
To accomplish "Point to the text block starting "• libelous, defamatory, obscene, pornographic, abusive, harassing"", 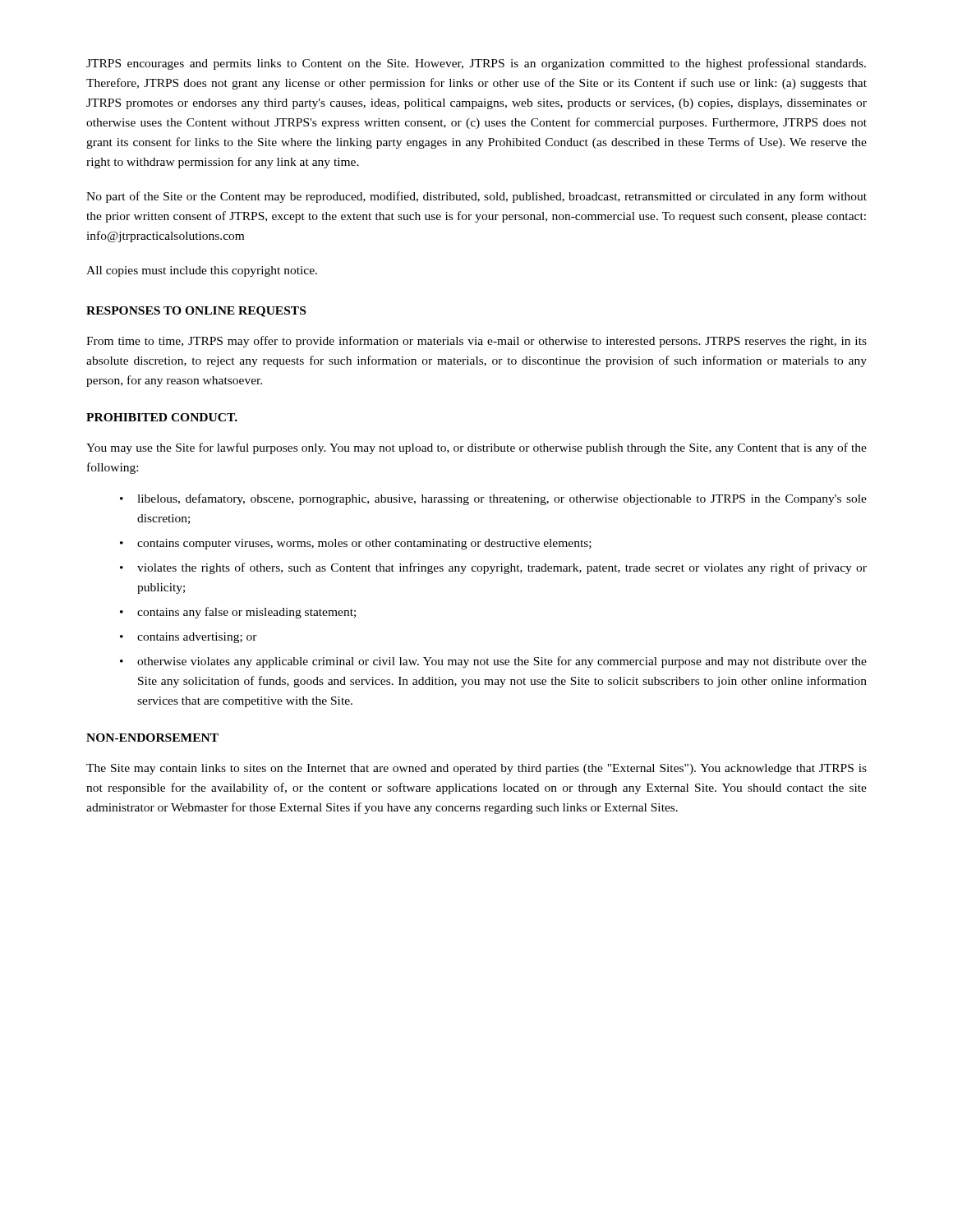I will 493,509.
